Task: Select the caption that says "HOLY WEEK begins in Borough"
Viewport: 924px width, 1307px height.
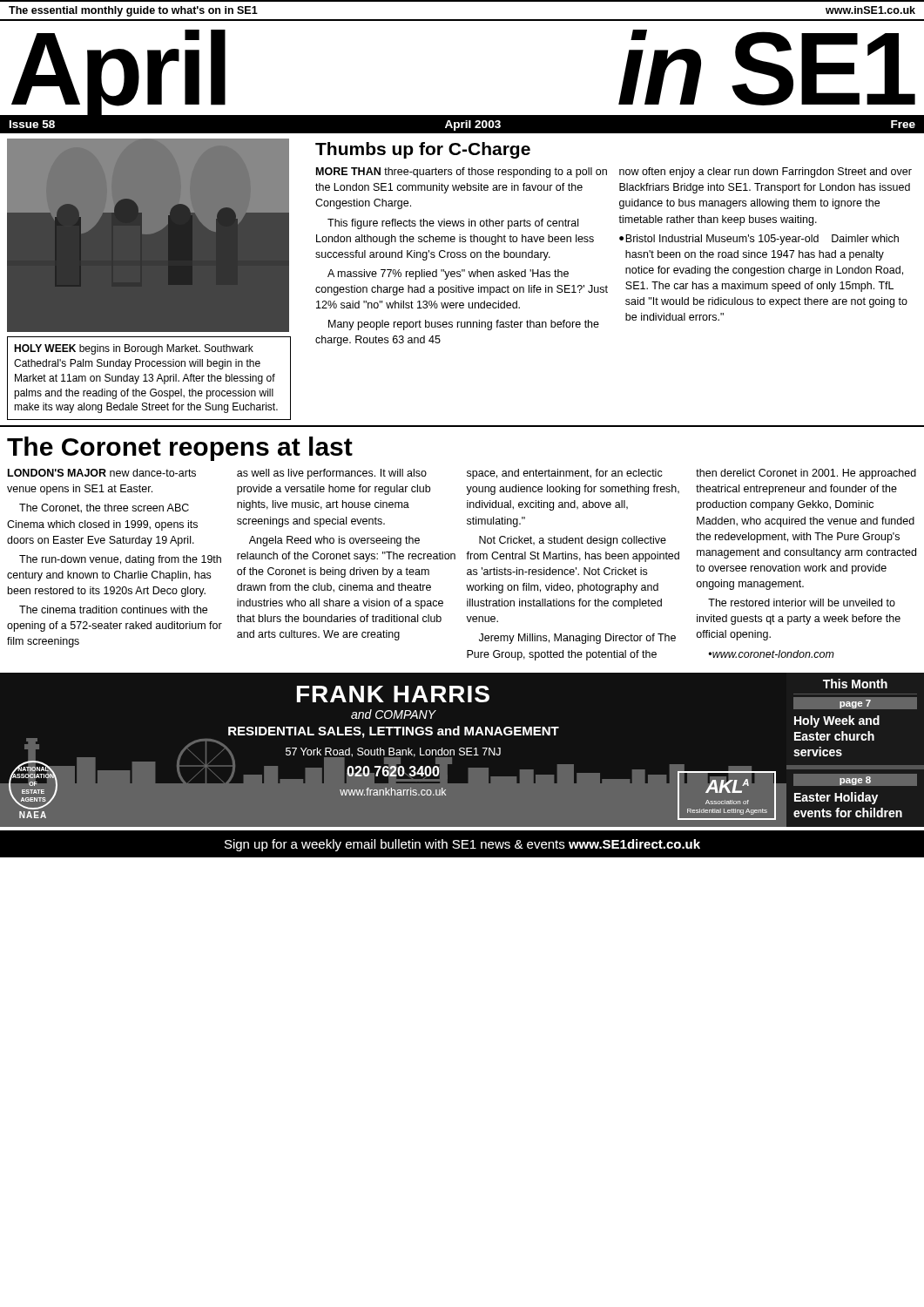Action: pos(146,378)
